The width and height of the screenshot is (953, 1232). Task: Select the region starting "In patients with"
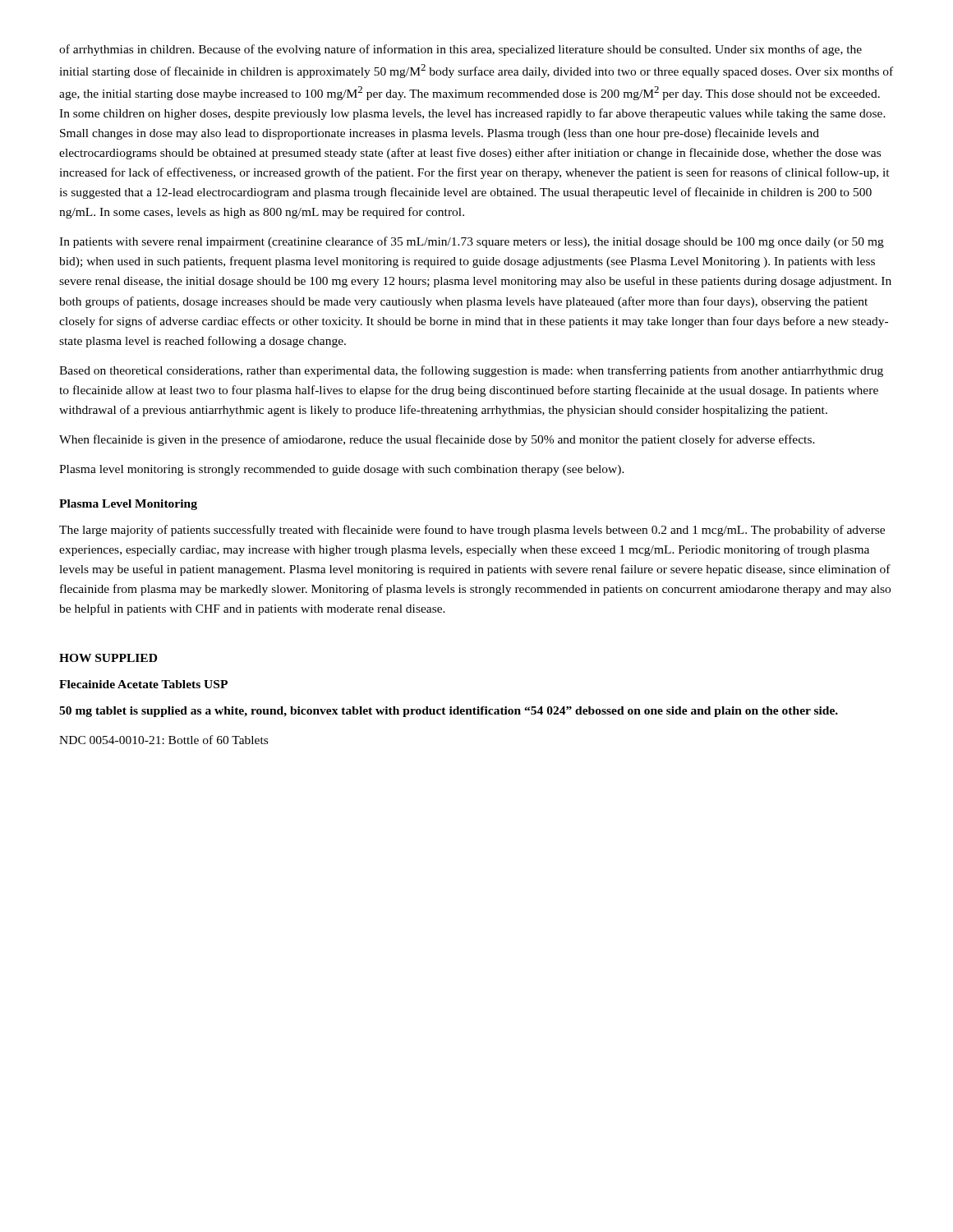(x=476, y=291)
